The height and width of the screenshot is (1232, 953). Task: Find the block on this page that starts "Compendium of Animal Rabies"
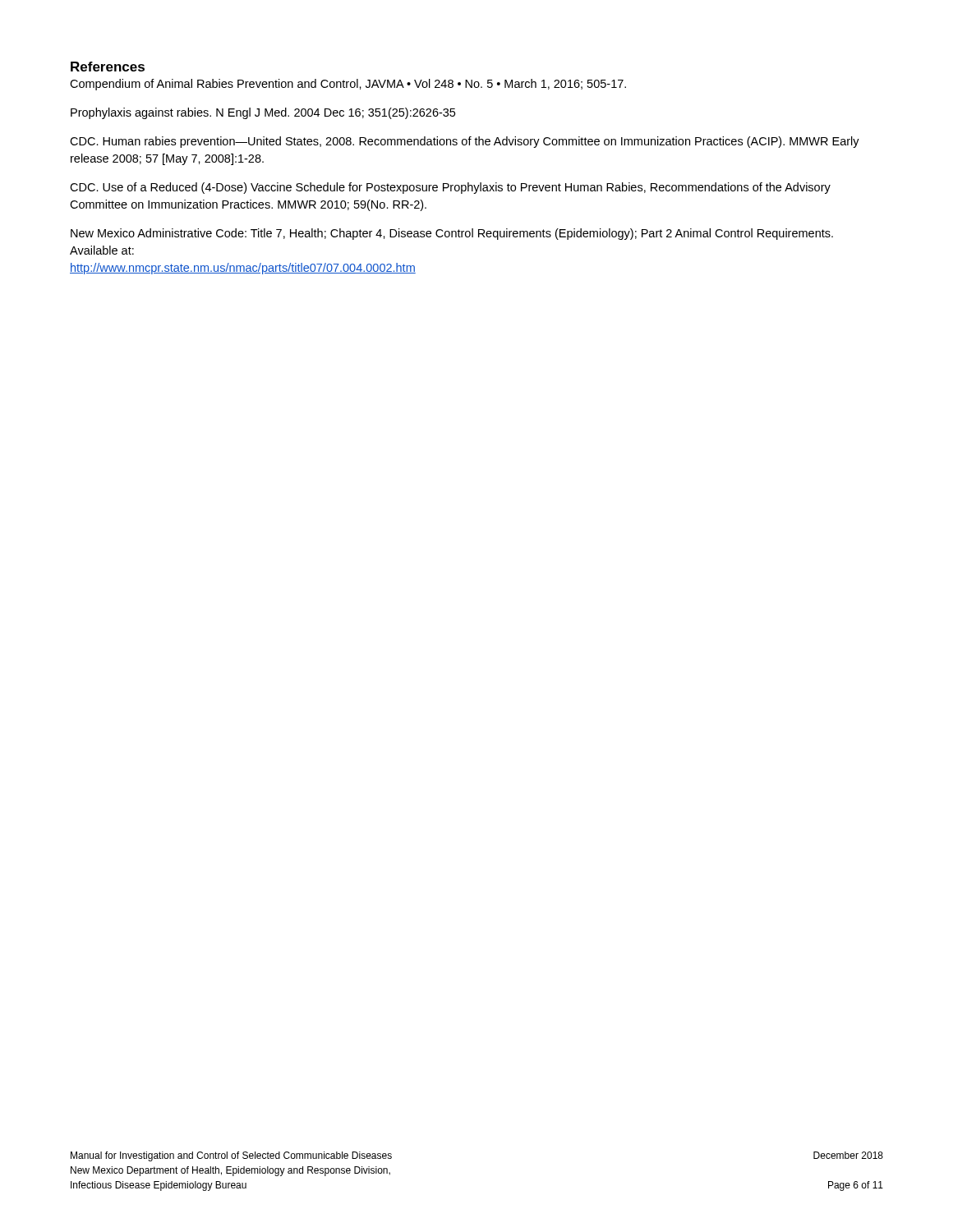tap(348, 84)
